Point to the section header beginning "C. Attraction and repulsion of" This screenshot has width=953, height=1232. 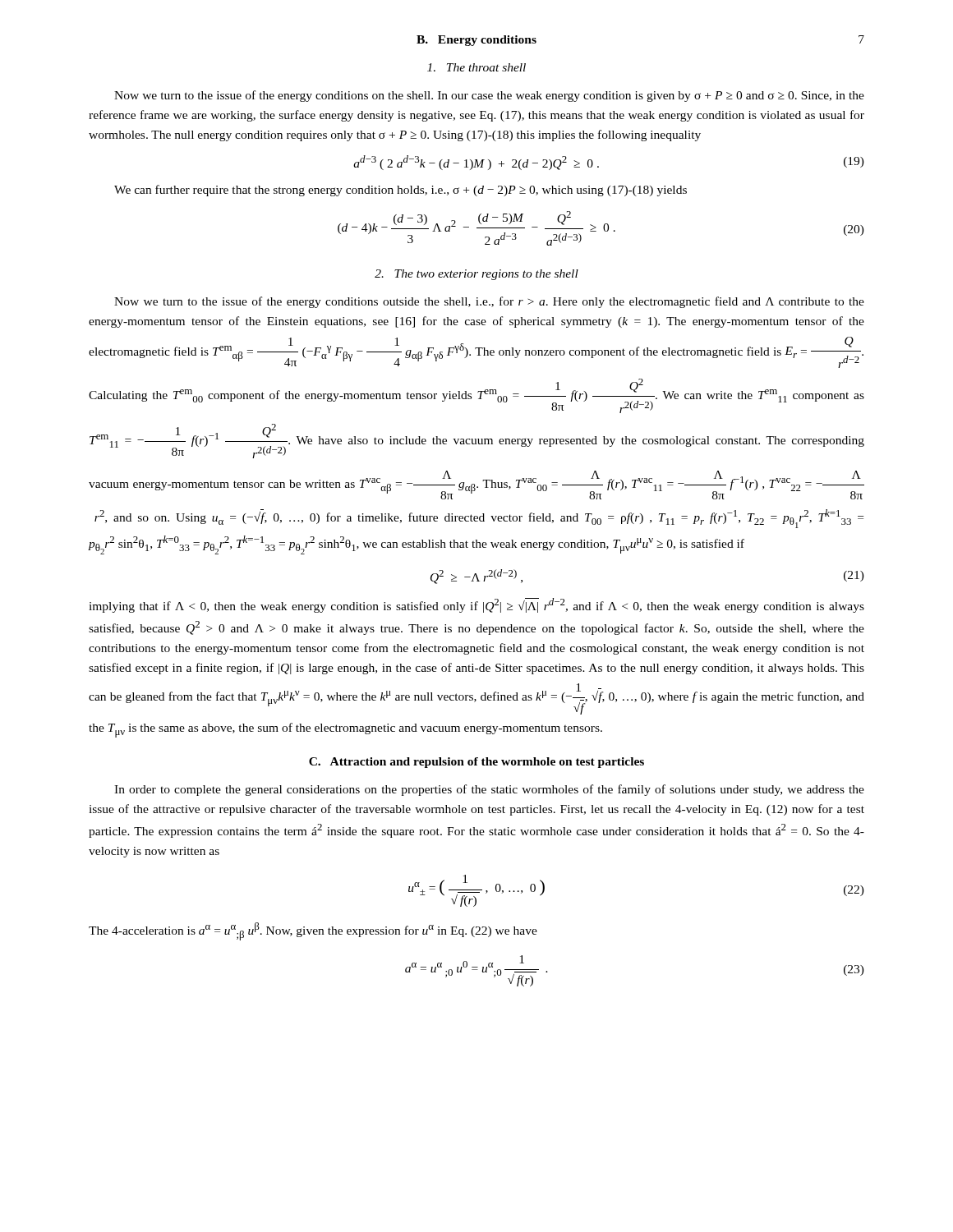point(476,761)
